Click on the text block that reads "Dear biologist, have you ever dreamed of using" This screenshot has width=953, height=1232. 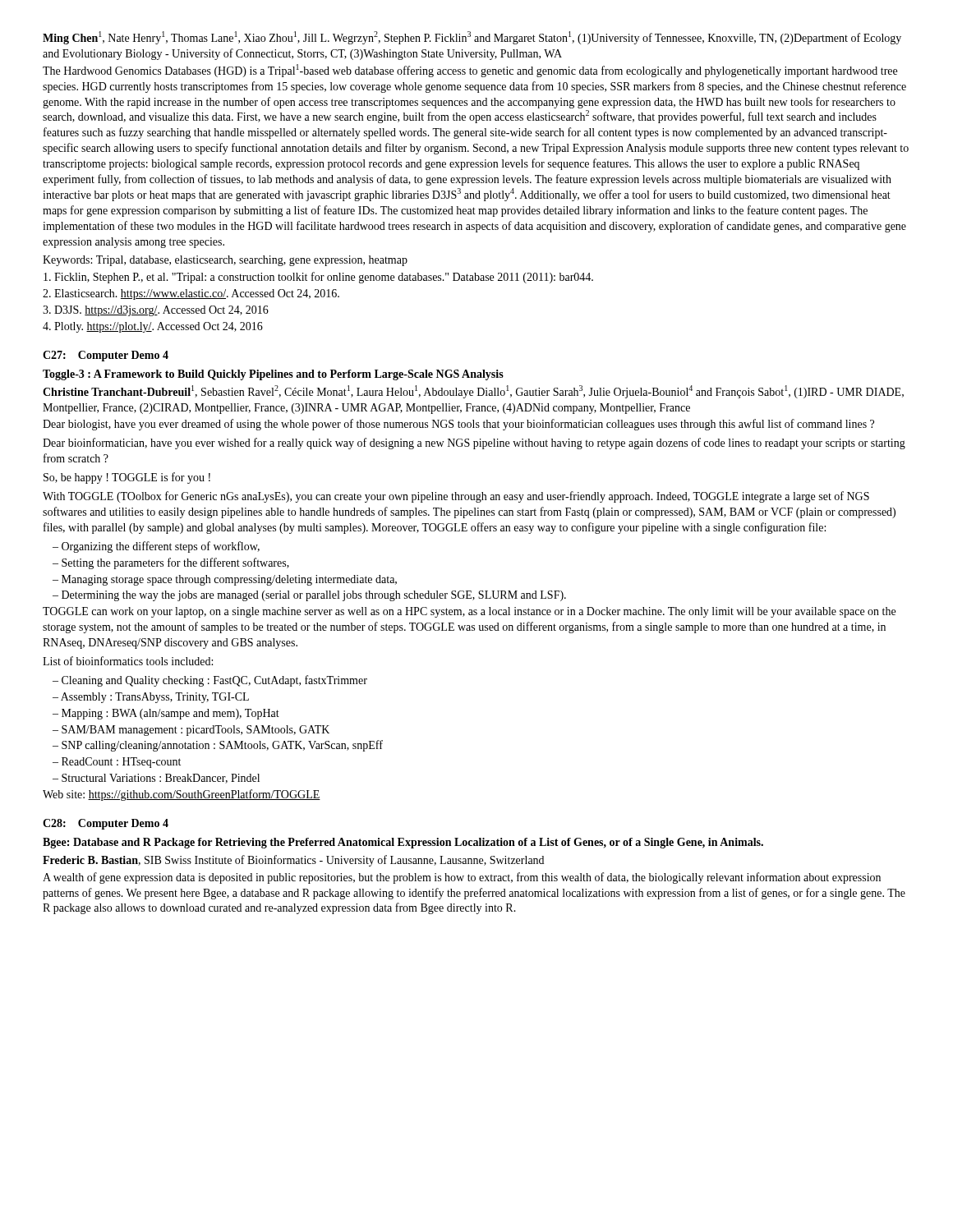pyautogui.click(x=459, y=425)
